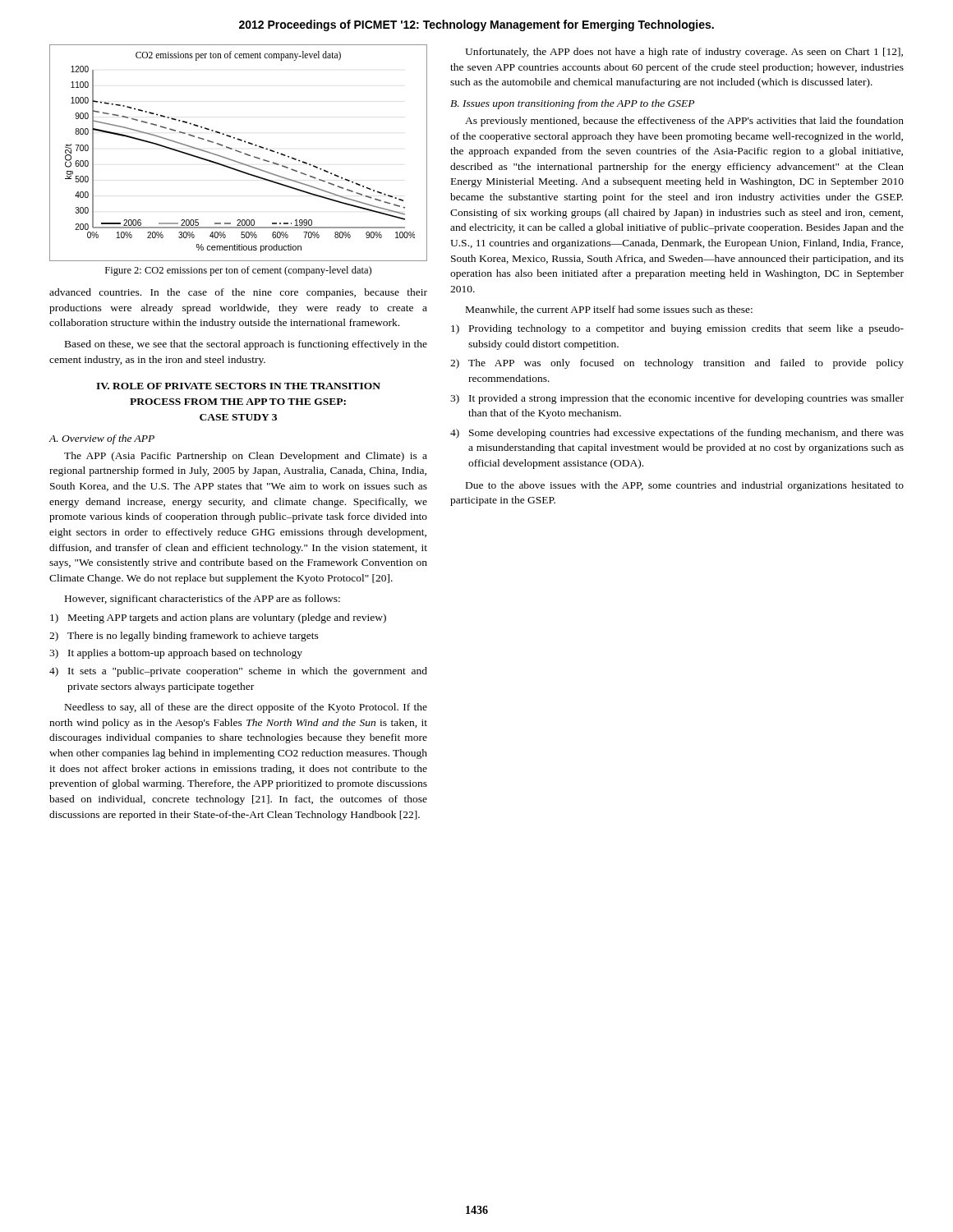Locate the block of text that opens with "3) It applies"
The image size is (953, 1232).
click(238, 653)
